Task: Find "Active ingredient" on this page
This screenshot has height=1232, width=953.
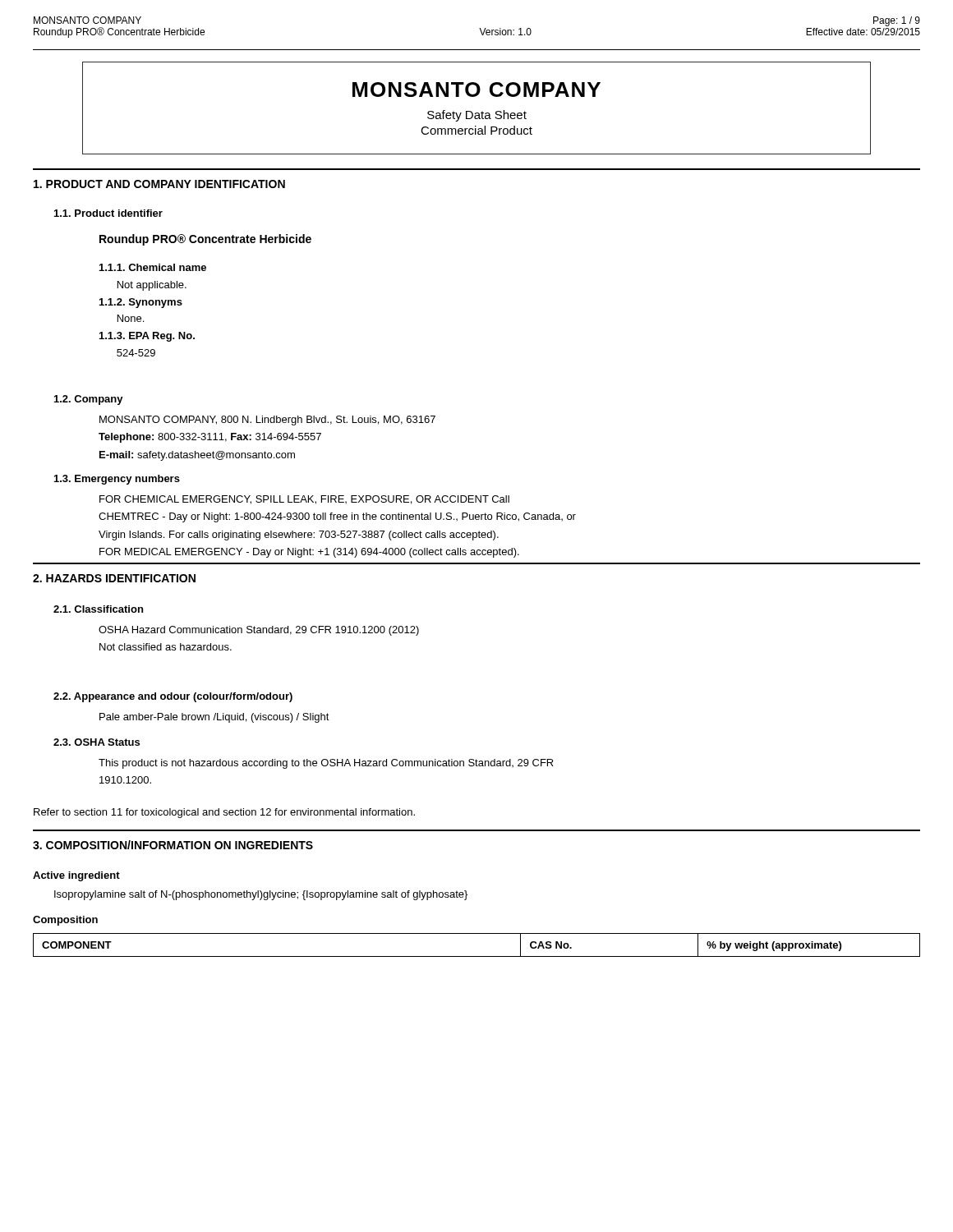Action: pos(76,875)
